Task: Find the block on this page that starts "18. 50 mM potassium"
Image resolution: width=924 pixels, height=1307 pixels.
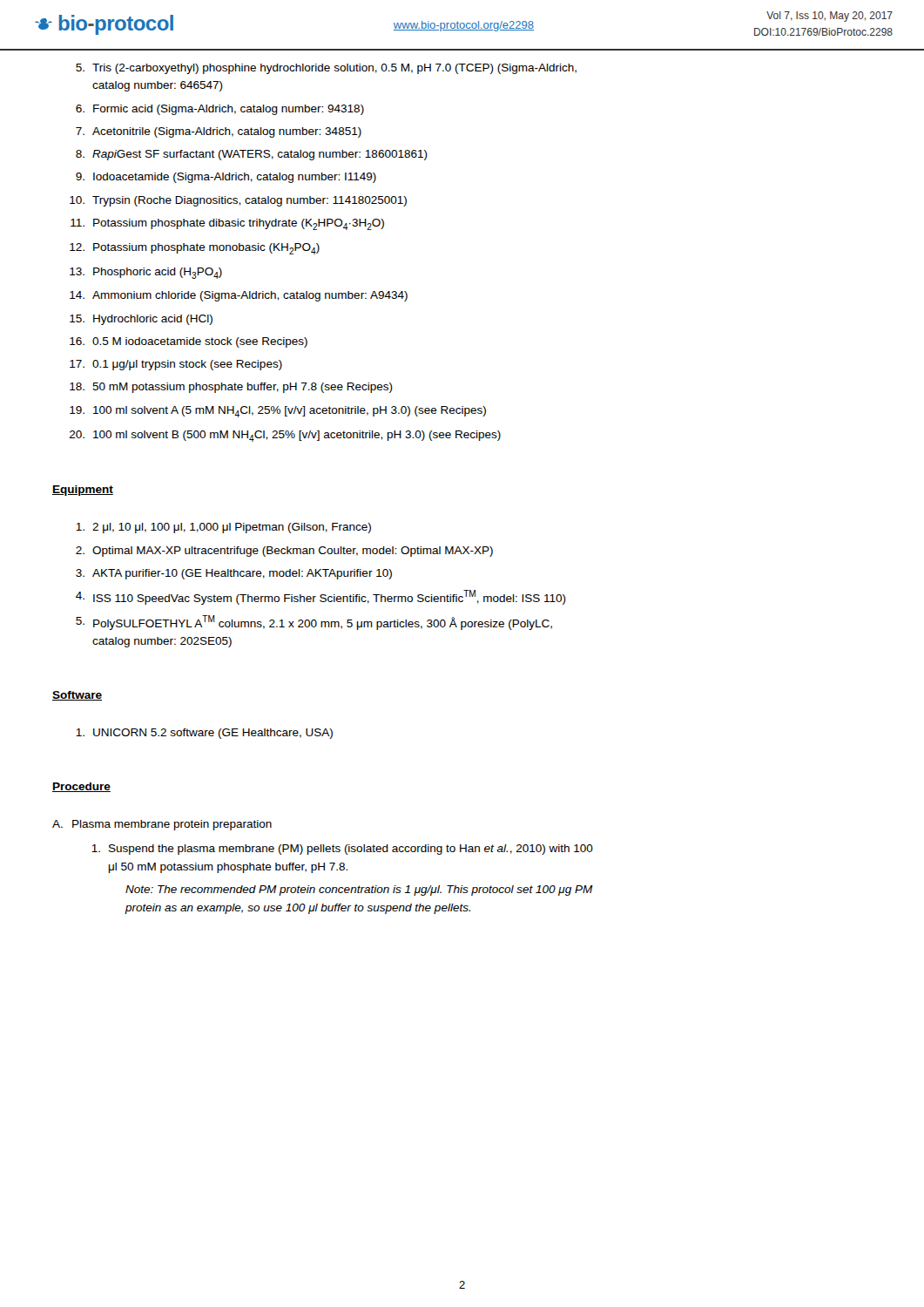Action: pos(231,388)
